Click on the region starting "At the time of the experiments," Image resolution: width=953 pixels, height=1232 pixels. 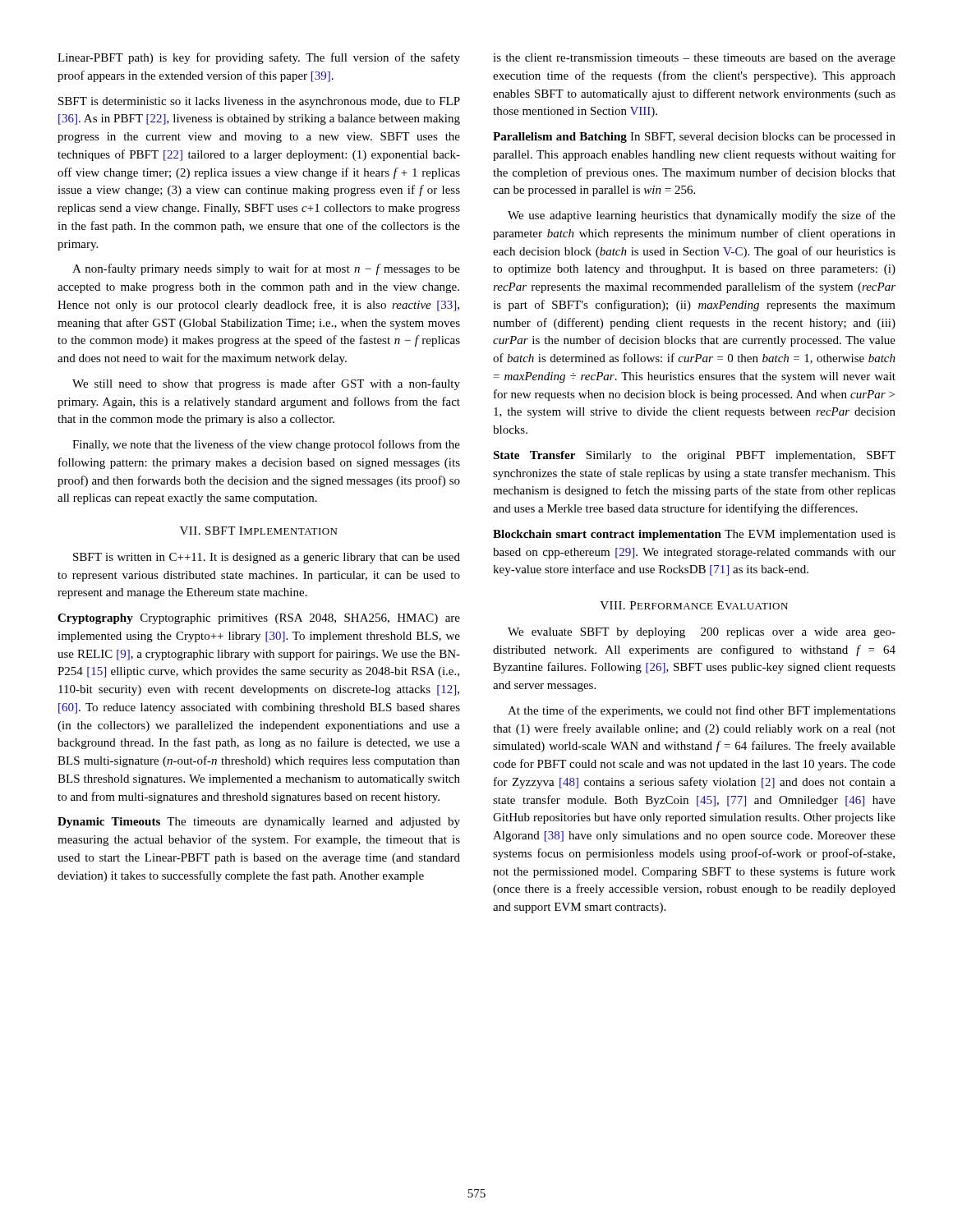tap(694, 809)
